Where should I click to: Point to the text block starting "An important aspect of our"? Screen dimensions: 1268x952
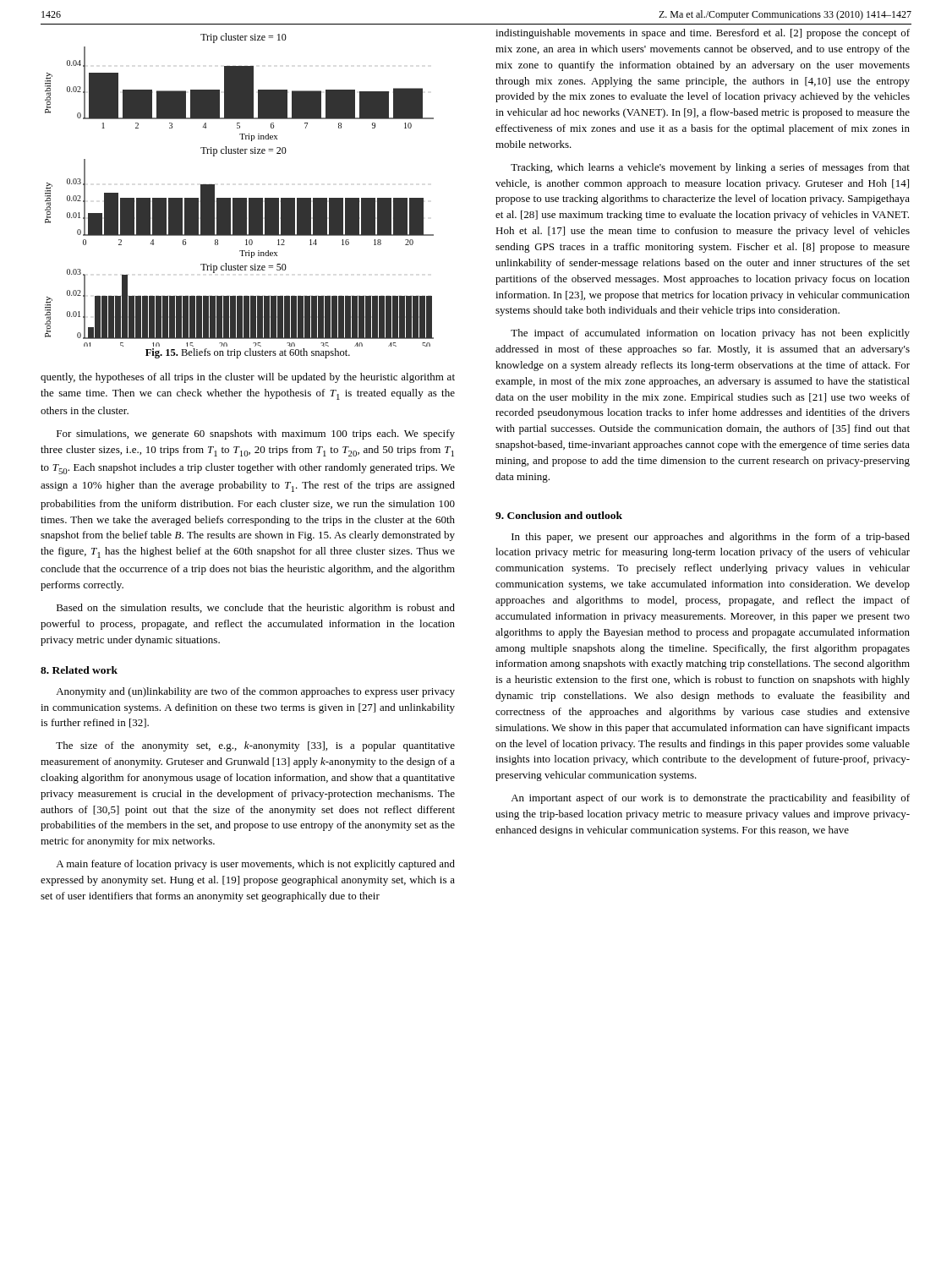click(x=703, y=814)
